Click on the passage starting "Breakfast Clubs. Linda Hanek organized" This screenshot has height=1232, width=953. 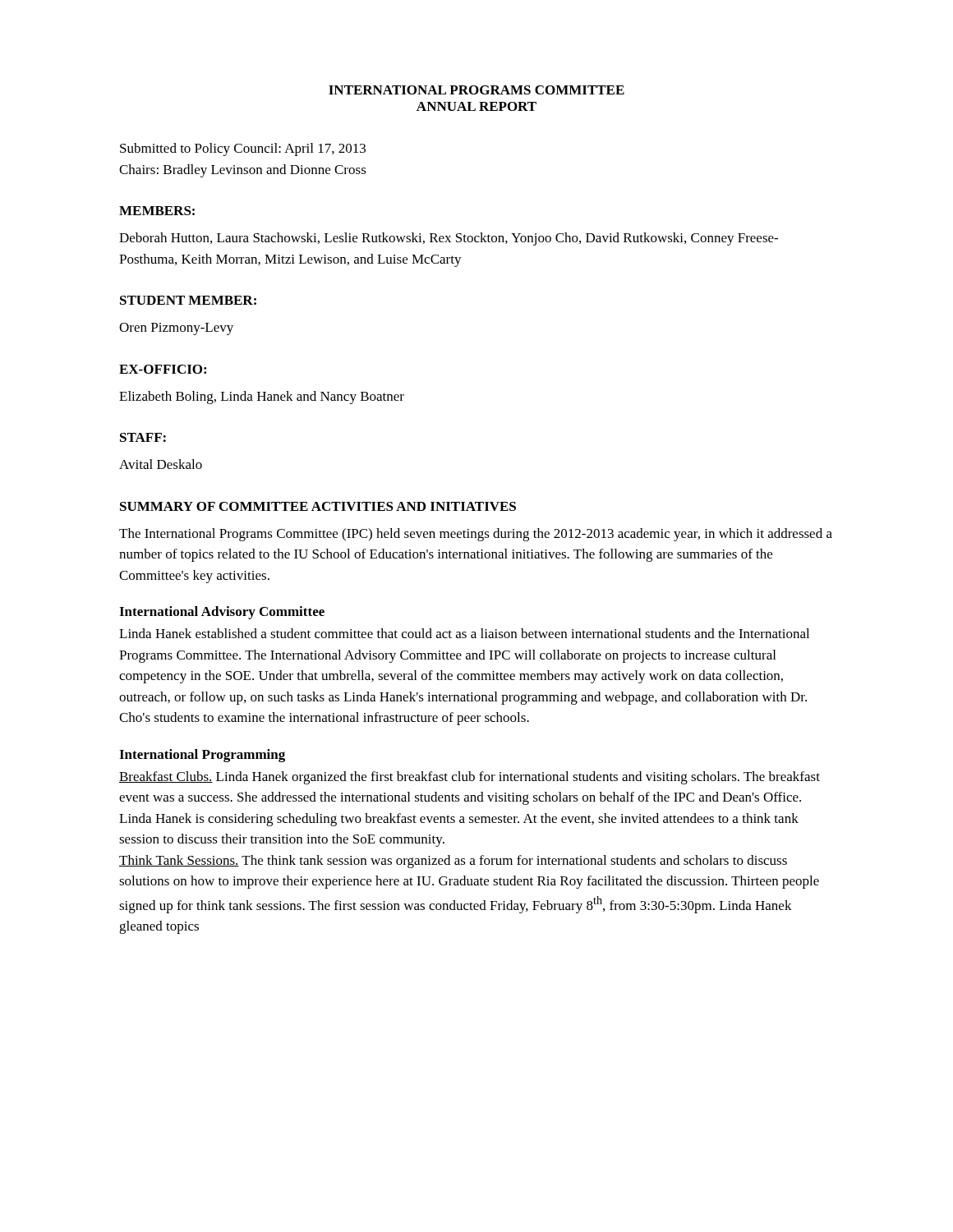coord(469,851)
